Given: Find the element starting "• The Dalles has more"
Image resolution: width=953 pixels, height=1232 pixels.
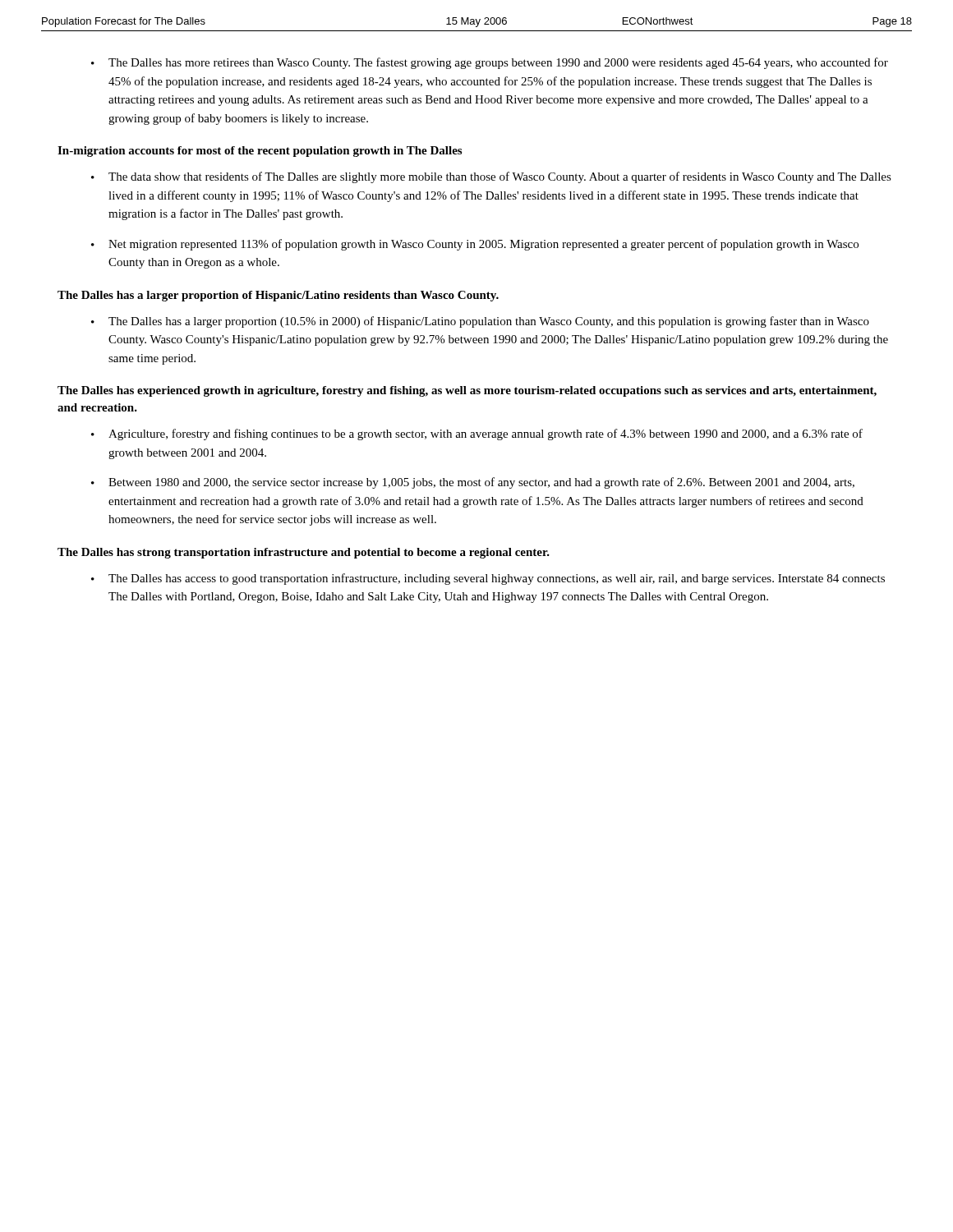Looking at the screenshot, I should pyautogui.click(x=493, y=90).
